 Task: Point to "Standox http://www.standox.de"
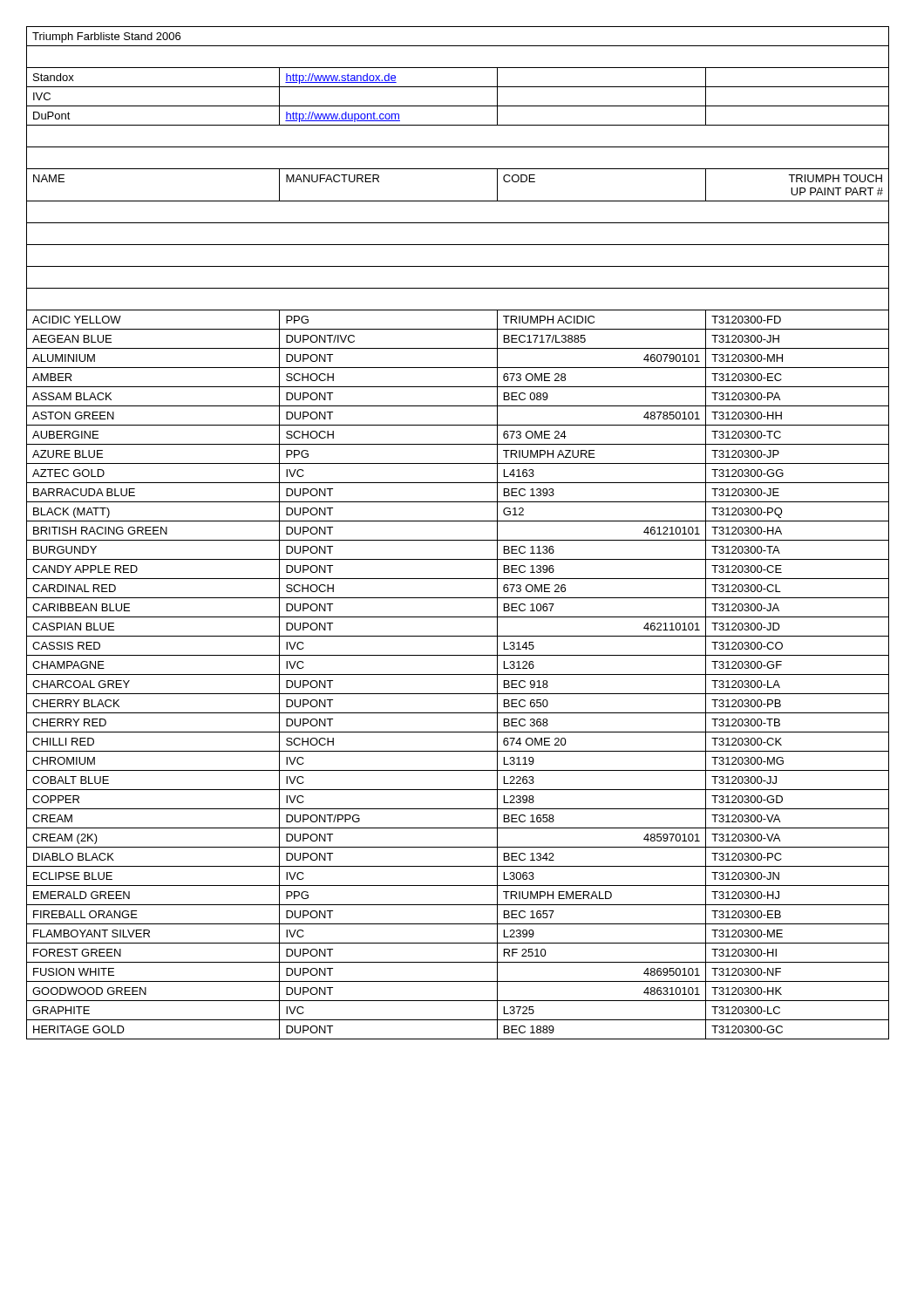coord(458,77)
